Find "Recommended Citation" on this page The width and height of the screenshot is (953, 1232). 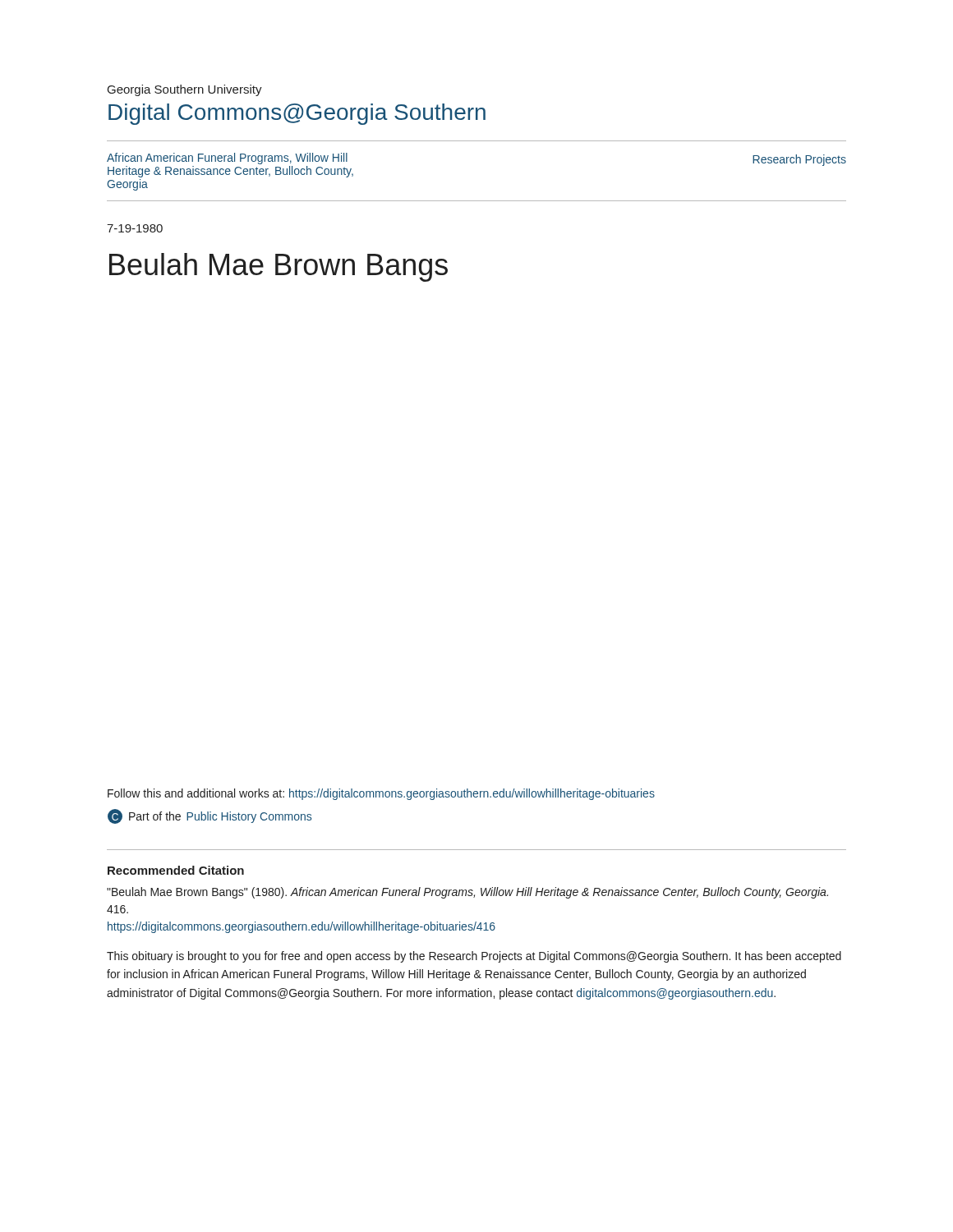[x=176, y=870]
